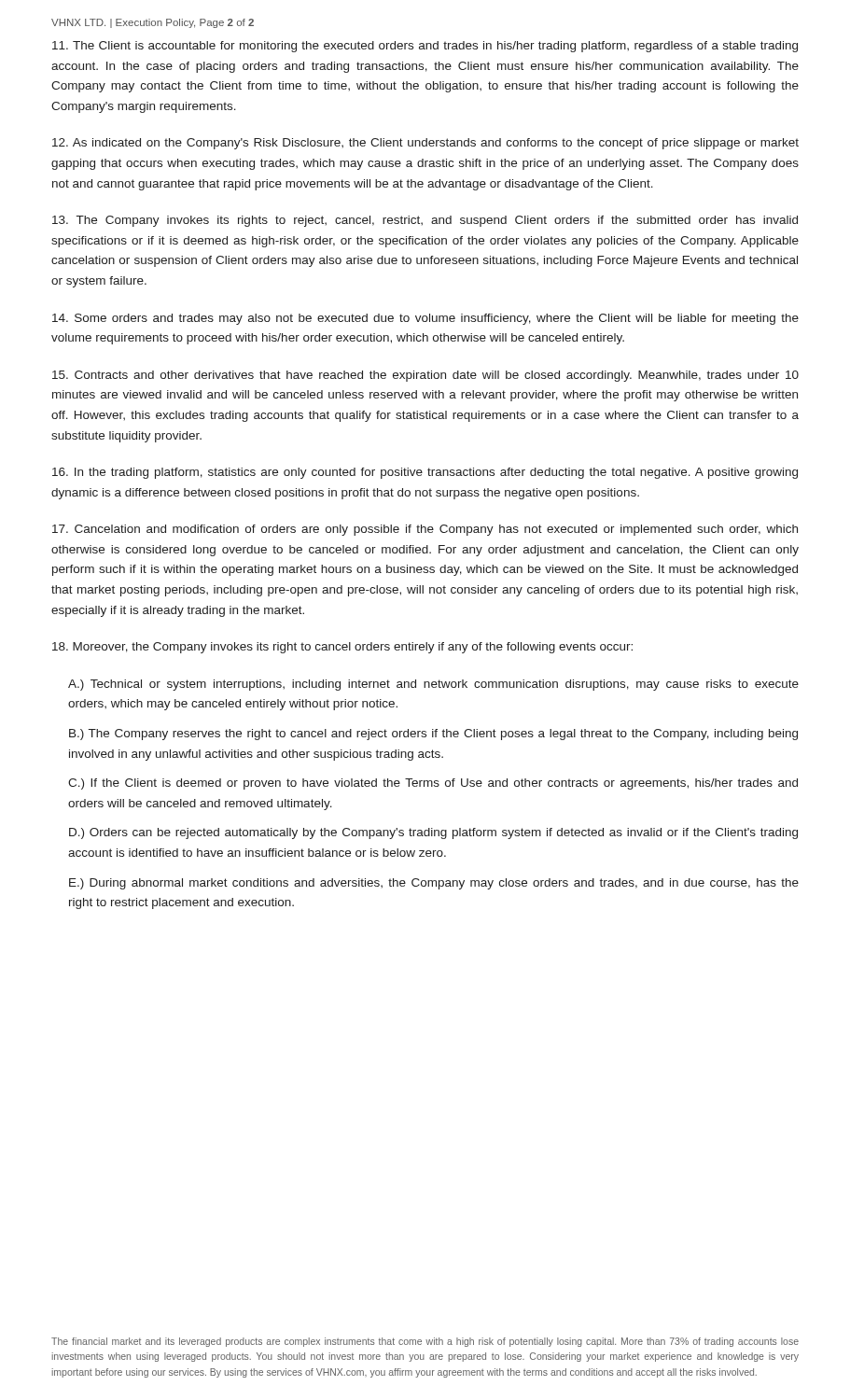Screen dimensions: 1400x850
Task: Find the element starting "E.) During abnormal market conditions and adversities, the"
Action: tap(433, 892)
